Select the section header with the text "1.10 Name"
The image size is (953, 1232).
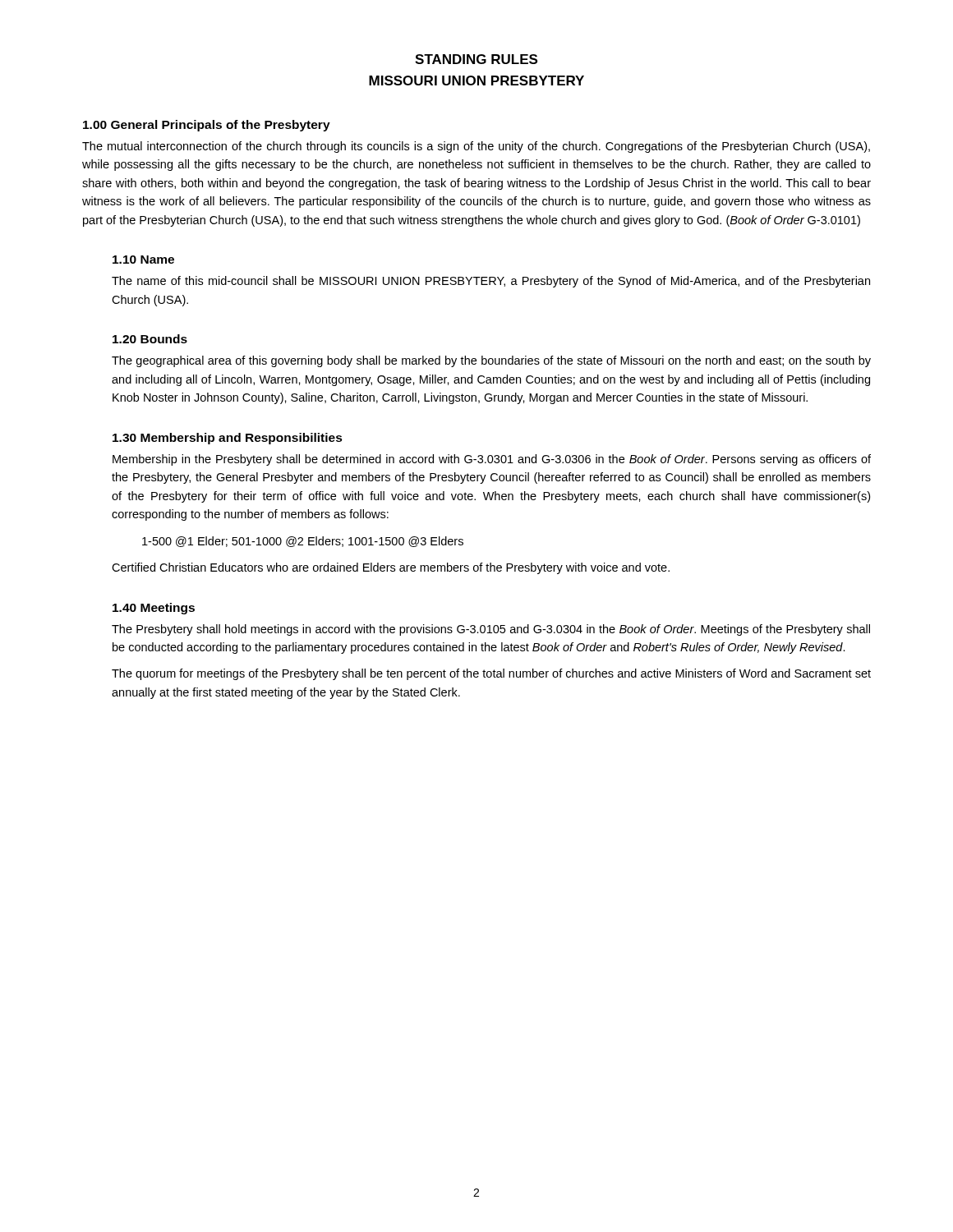pyautogui.click(x=143, y=259)
